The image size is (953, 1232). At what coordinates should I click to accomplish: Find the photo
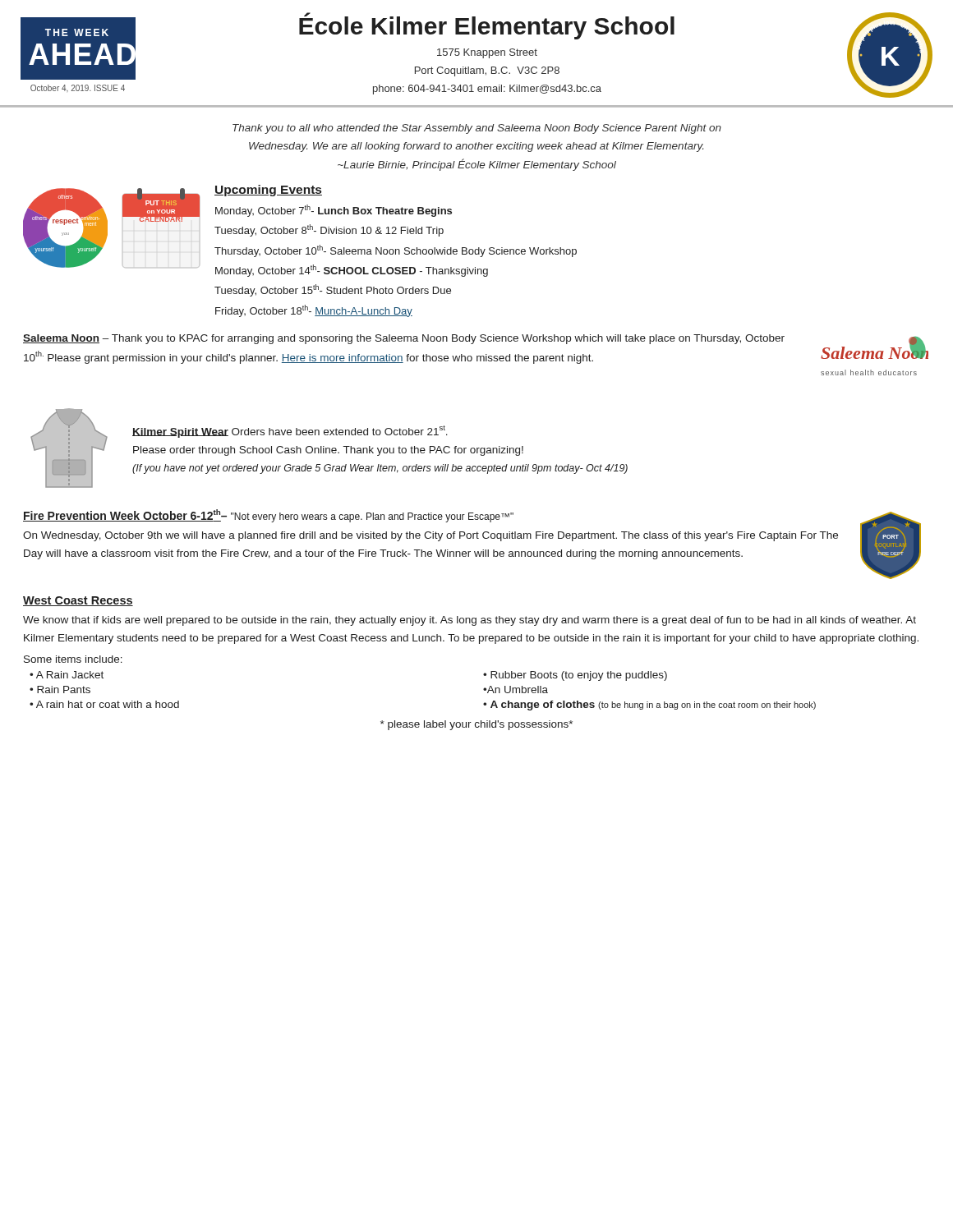pos(70,449)
